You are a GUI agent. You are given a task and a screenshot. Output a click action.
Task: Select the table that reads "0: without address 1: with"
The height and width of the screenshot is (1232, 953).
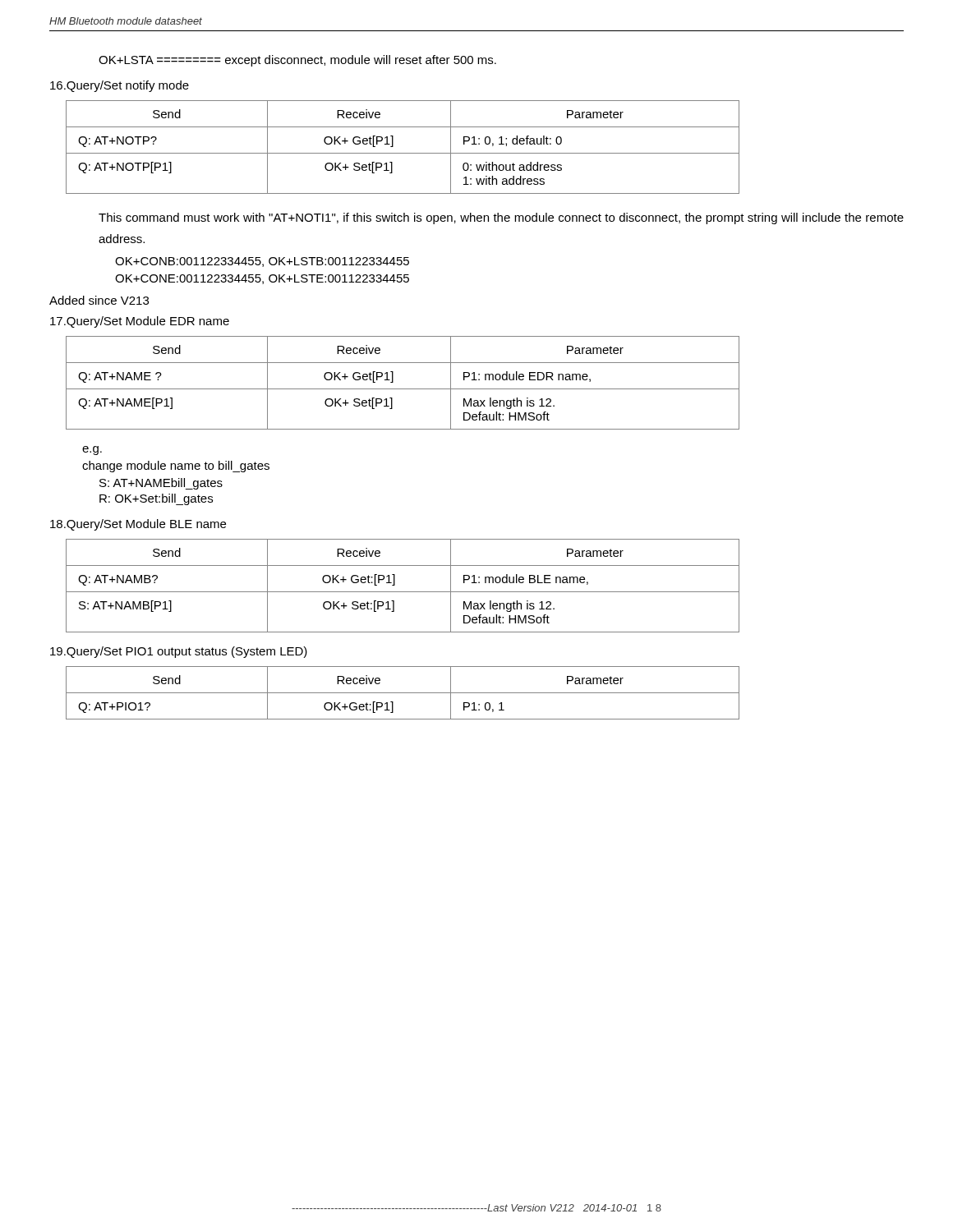[476, 147]
